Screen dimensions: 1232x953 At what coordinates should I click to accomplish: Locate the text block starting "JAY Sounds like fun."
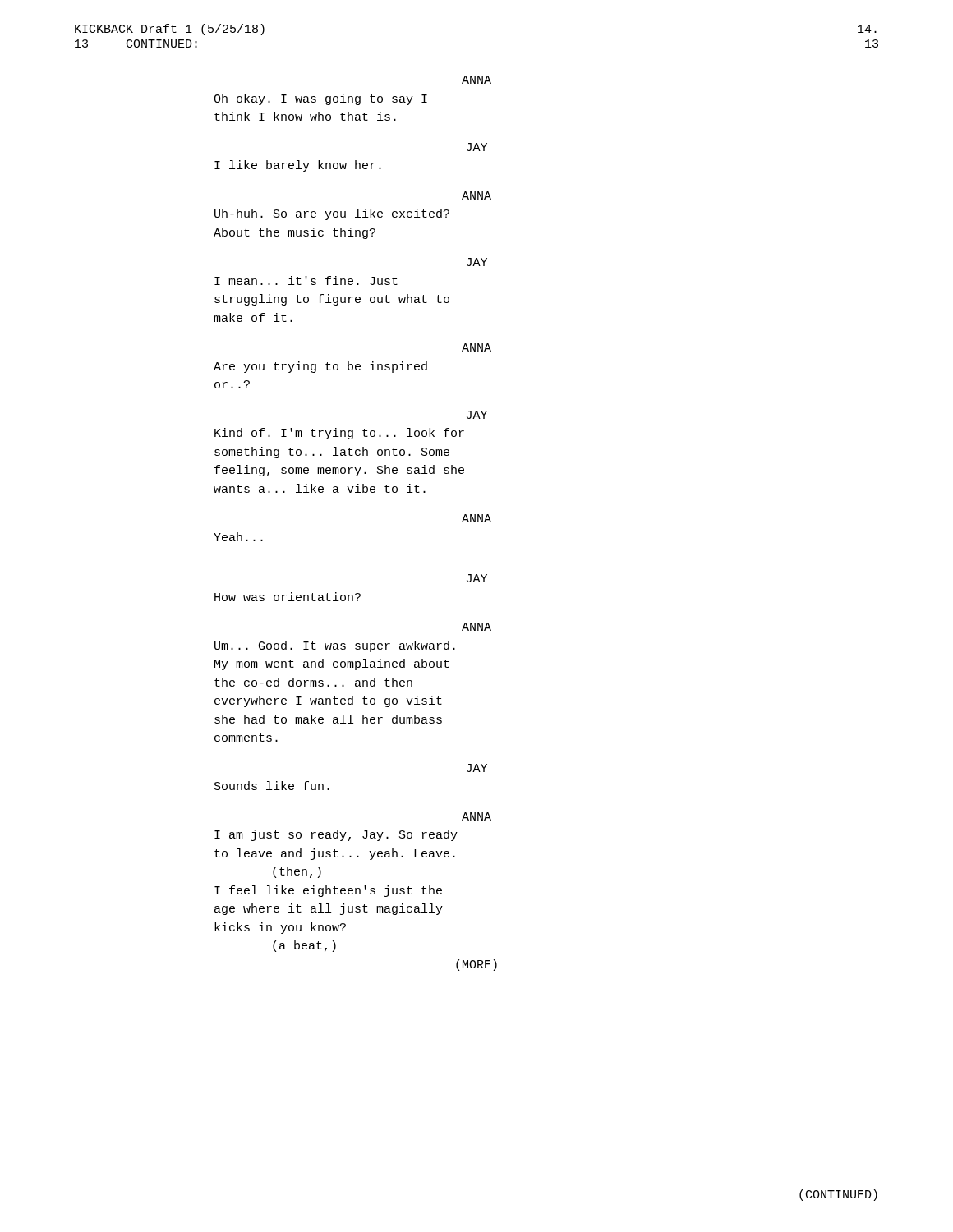coord(476,779)
